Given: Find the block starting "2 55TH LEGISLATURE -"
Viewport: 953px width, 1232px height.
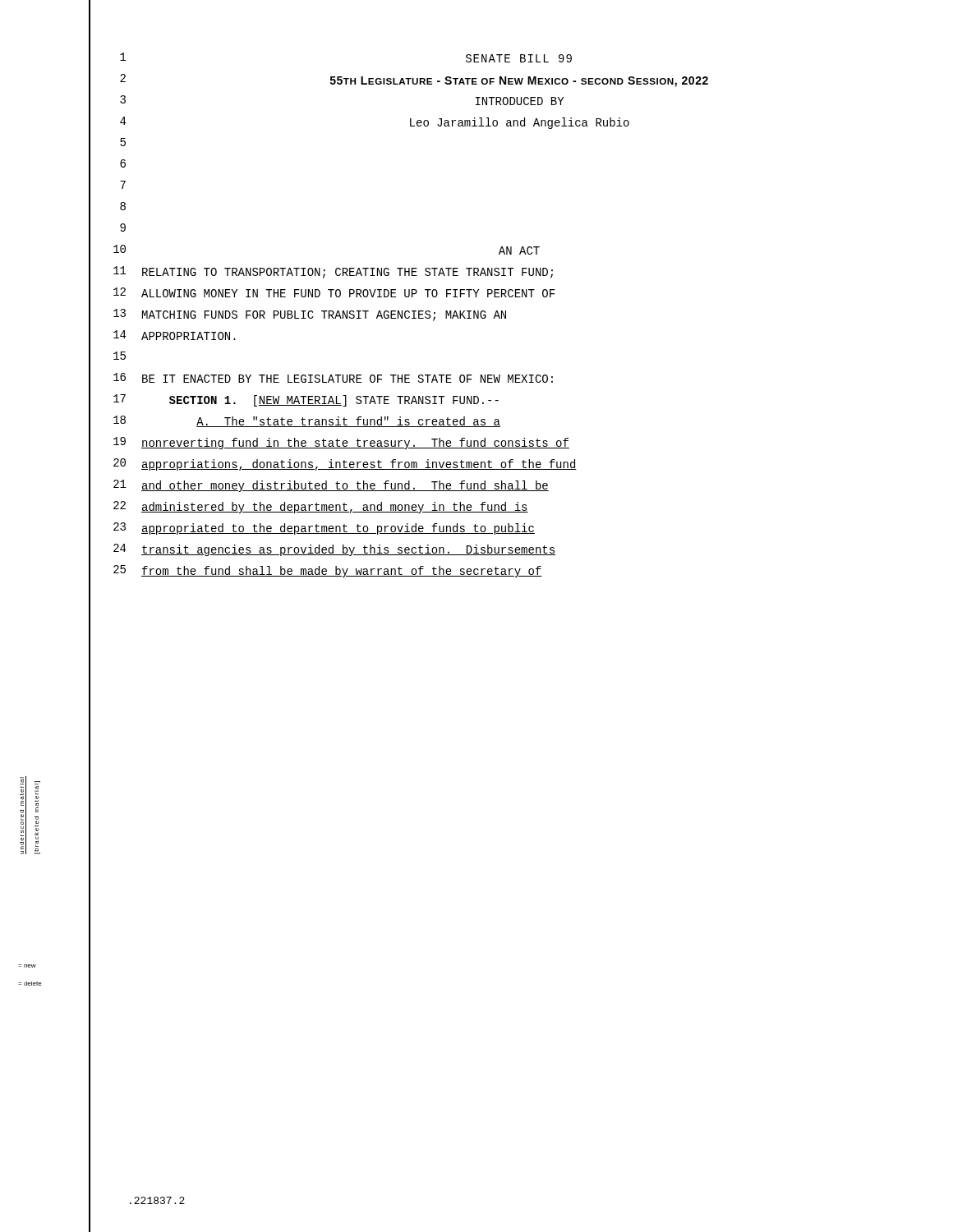Looking at the screenshot, I should coord(495,81).
